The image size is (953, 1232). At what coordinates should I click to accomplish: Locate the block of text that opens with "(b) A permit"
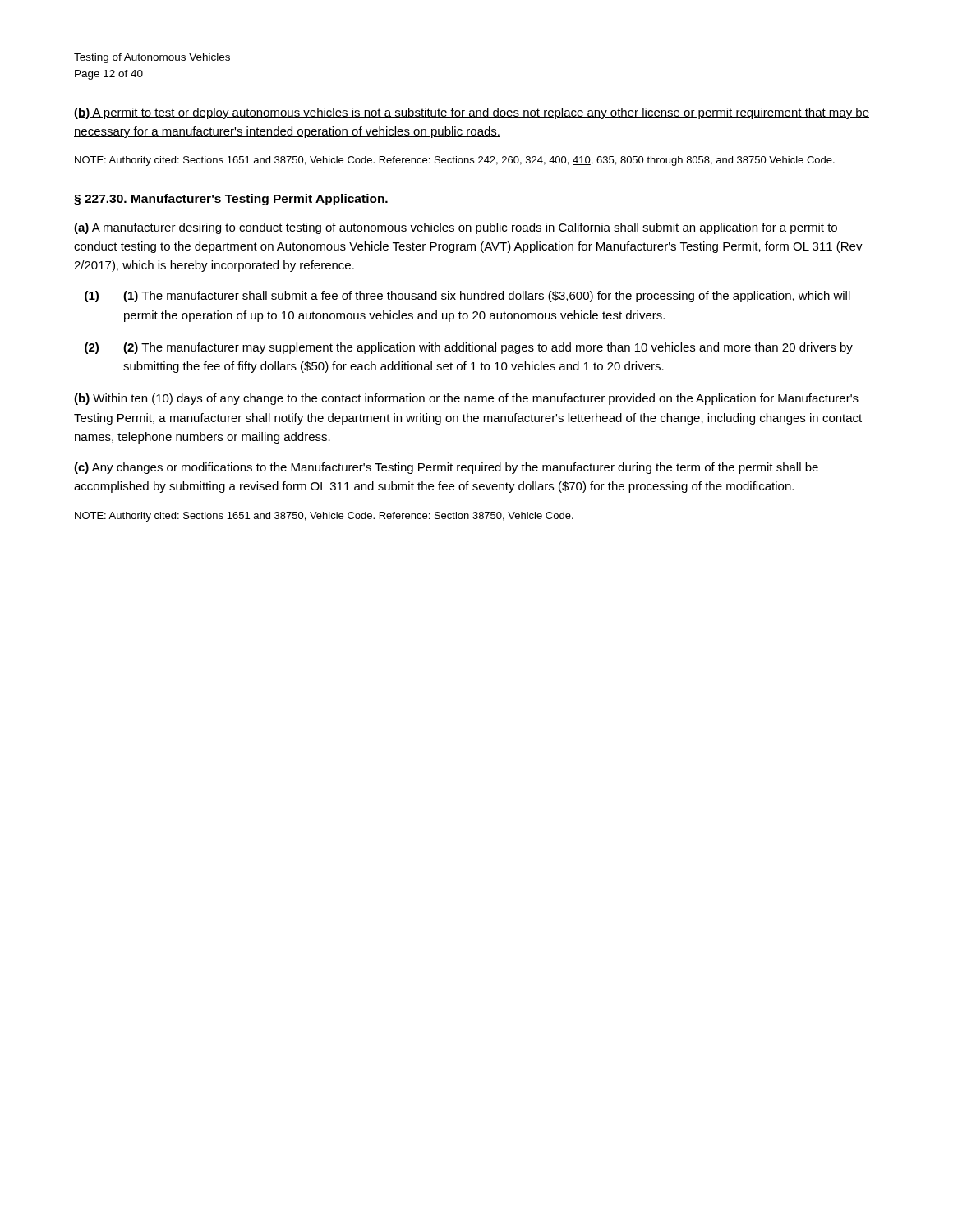click(472, 121)
